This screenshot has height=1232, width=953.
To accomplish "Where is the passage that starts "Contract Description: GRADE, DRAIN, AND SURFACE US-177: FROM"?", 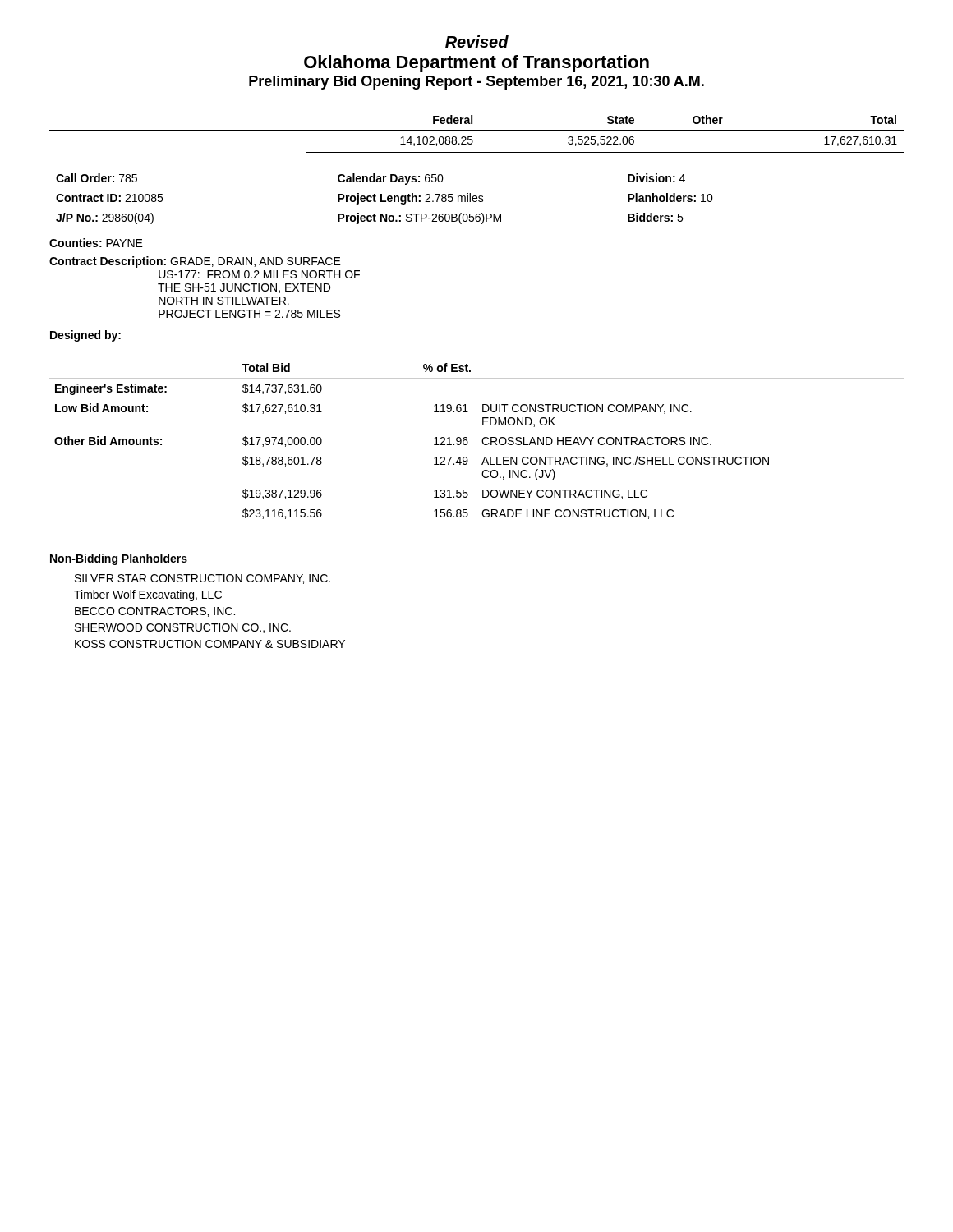I will click(x=205, y=287).
